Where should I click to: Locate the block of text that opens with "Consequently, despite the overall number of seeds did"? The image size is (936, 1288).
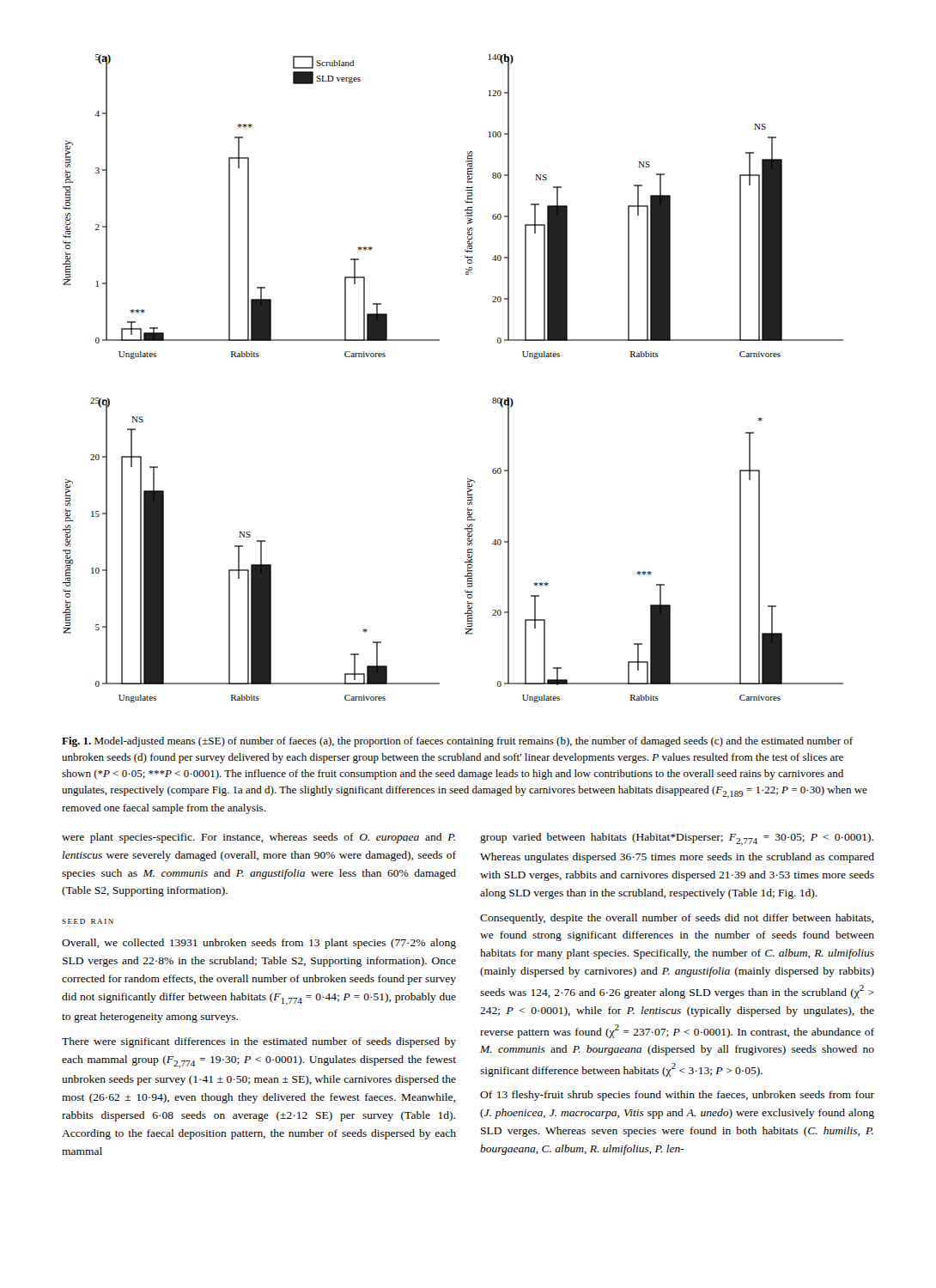677,993
